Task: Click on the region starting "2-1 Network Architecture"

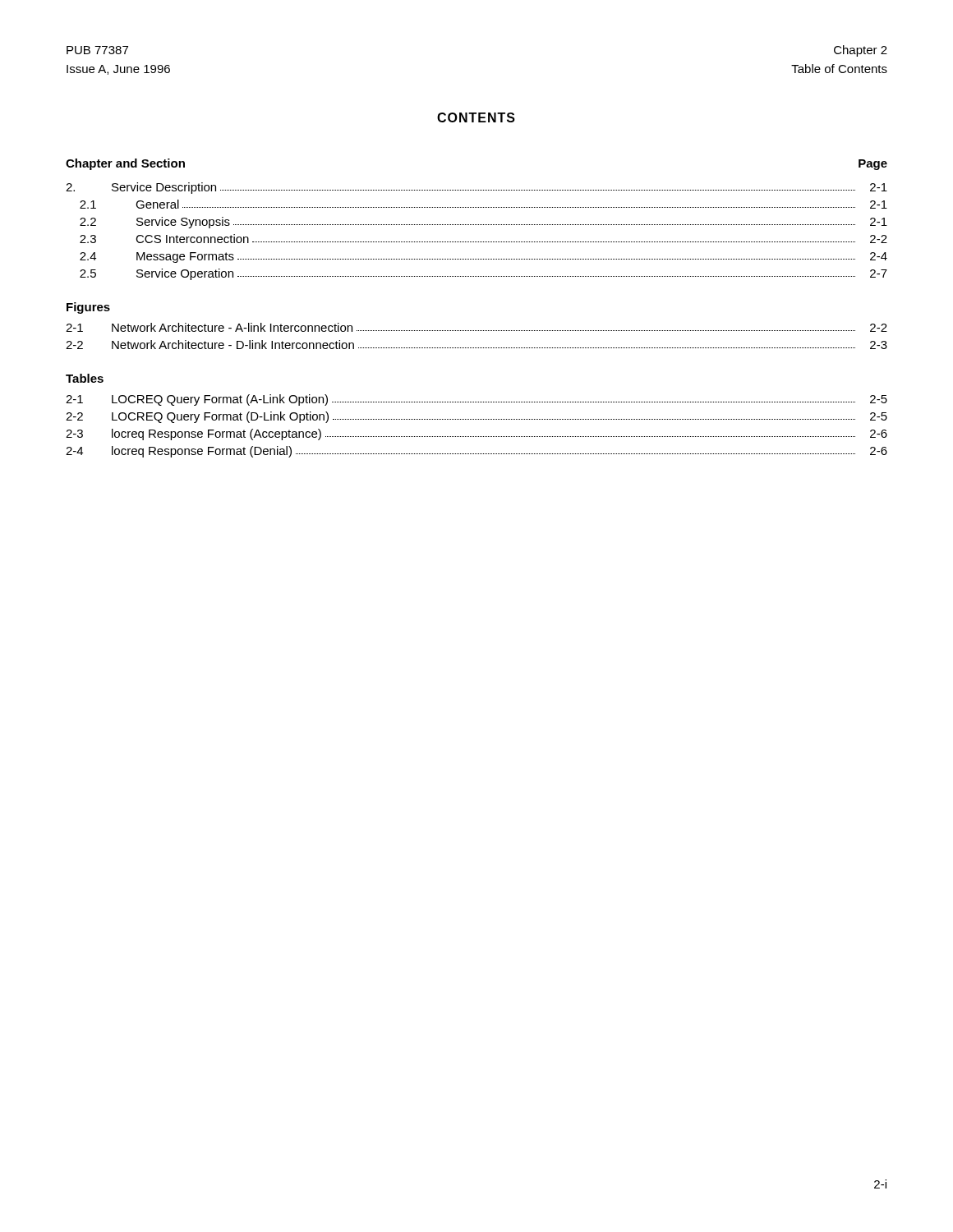Action: click(x=476, y=327)
